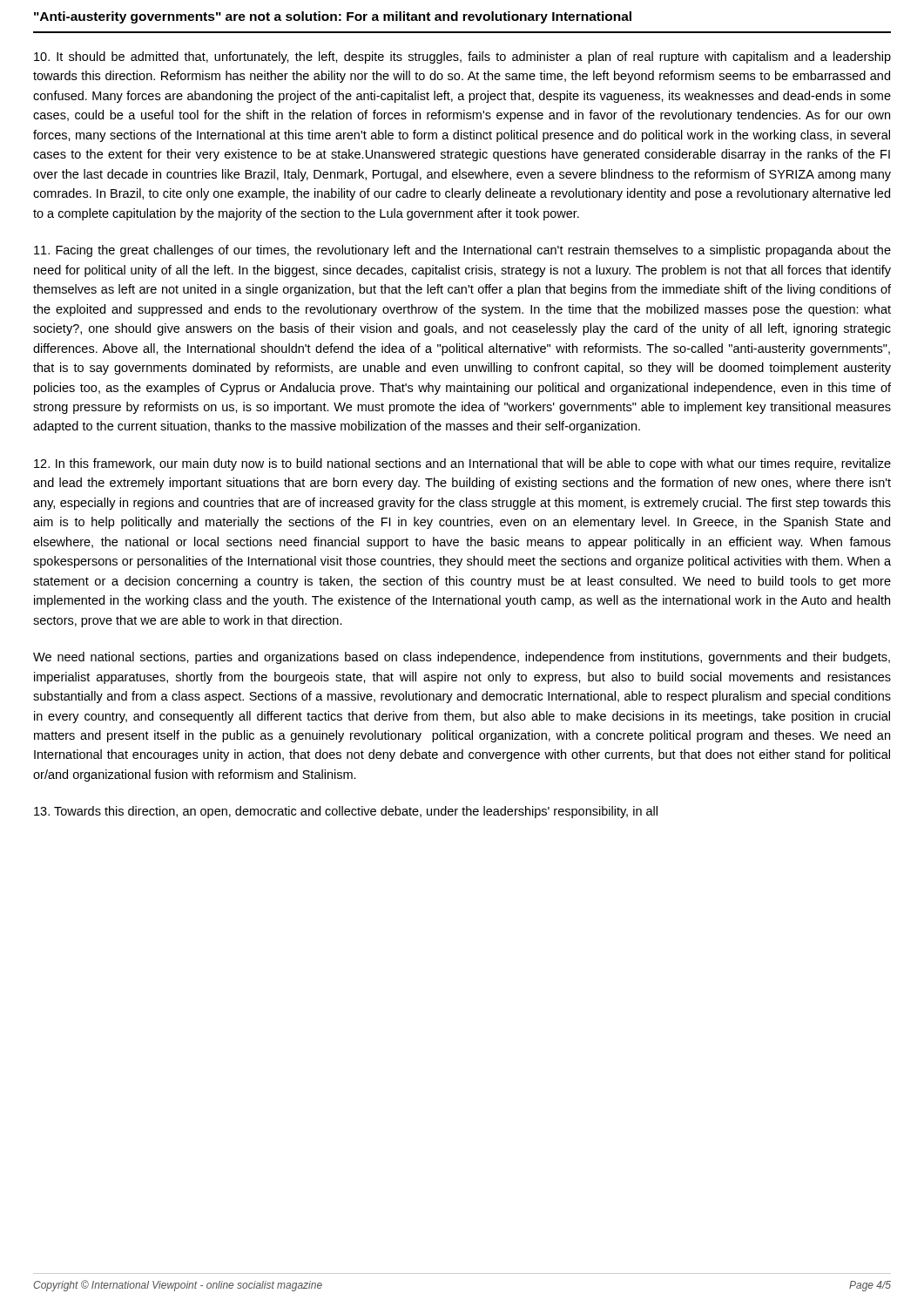This screenshot has height=1307, width=924.
Task: Find the block starting "In this framework, our main duty"
Action: tap(462, 542)
